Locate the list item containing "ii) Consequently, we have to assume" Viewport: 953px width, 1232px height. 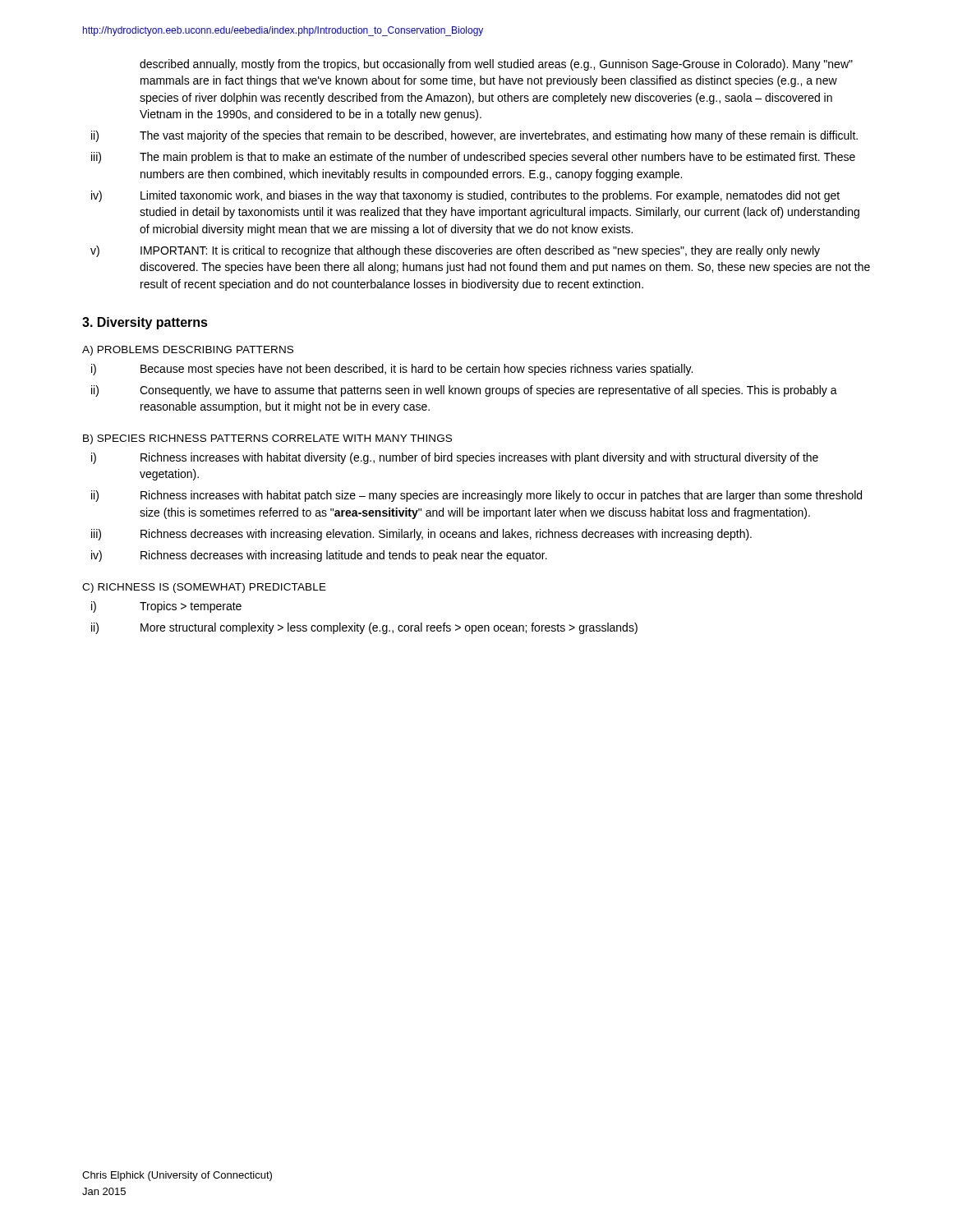click(476, 399)
